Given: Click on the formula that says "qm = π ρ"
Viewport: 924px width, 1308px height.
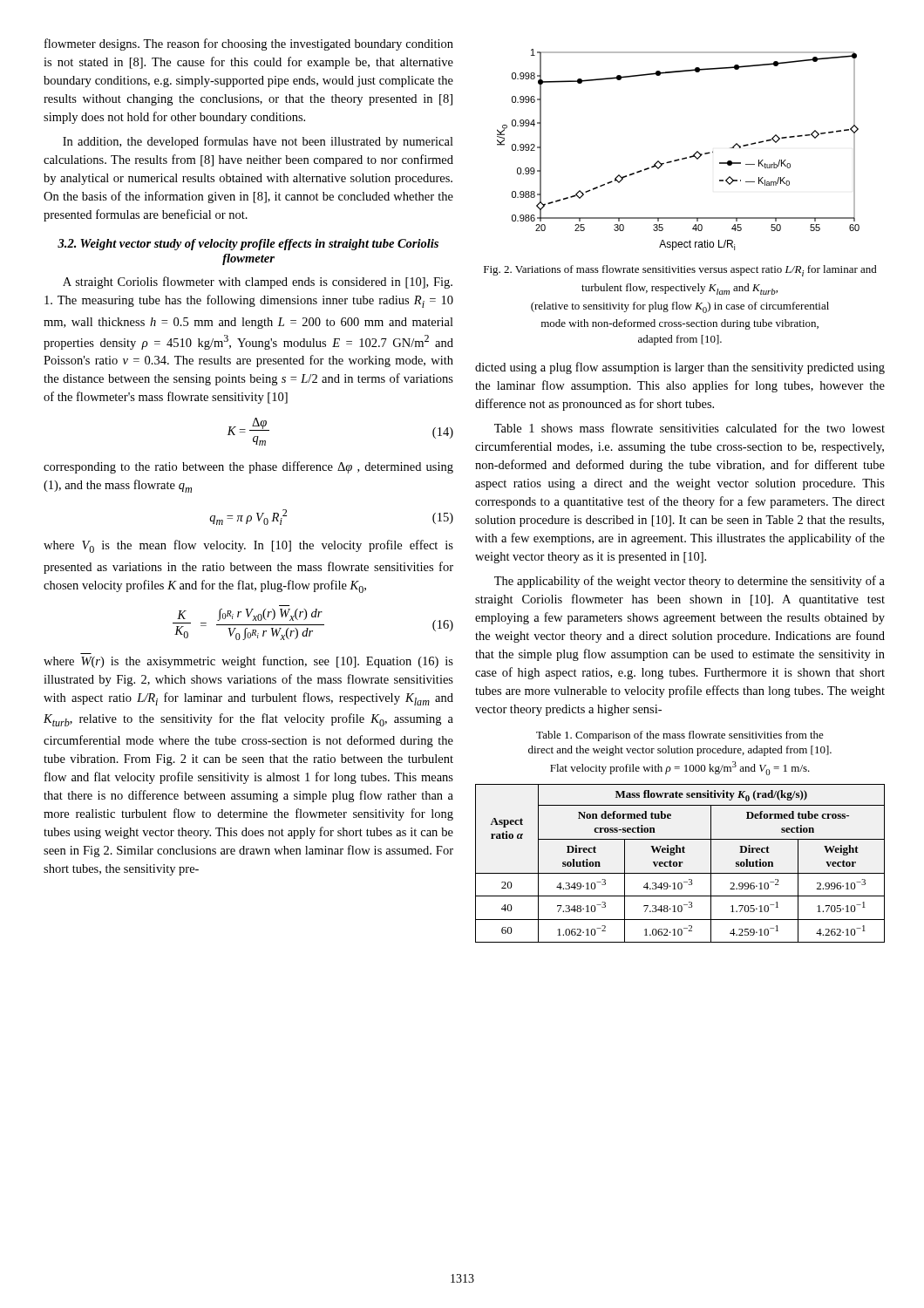Looking at the screenshot, I should 248,517.
